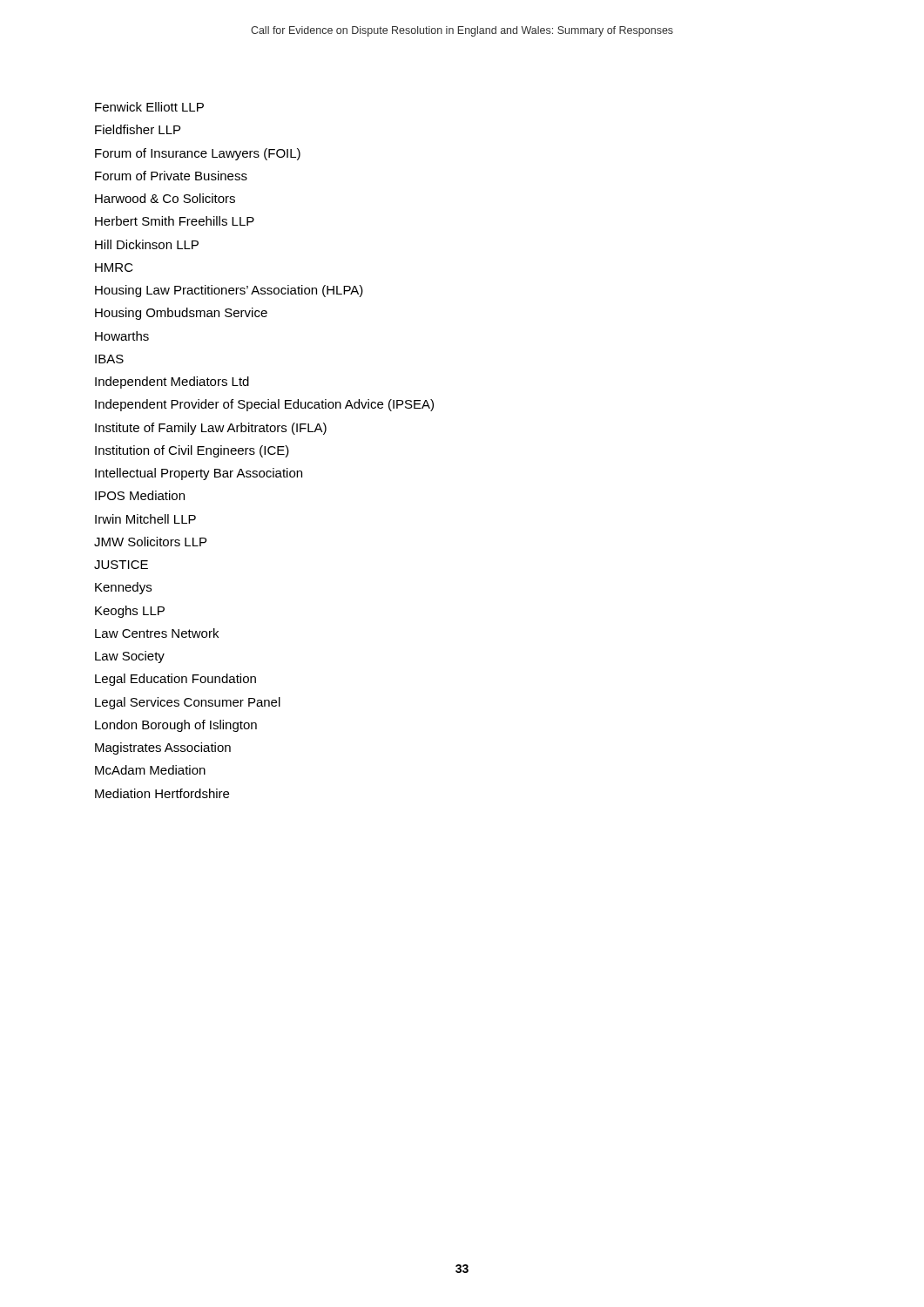
Task: Click on the text starting "Forum of Insurance Lawyers (FOIL)"
Action: coord(198,152)
